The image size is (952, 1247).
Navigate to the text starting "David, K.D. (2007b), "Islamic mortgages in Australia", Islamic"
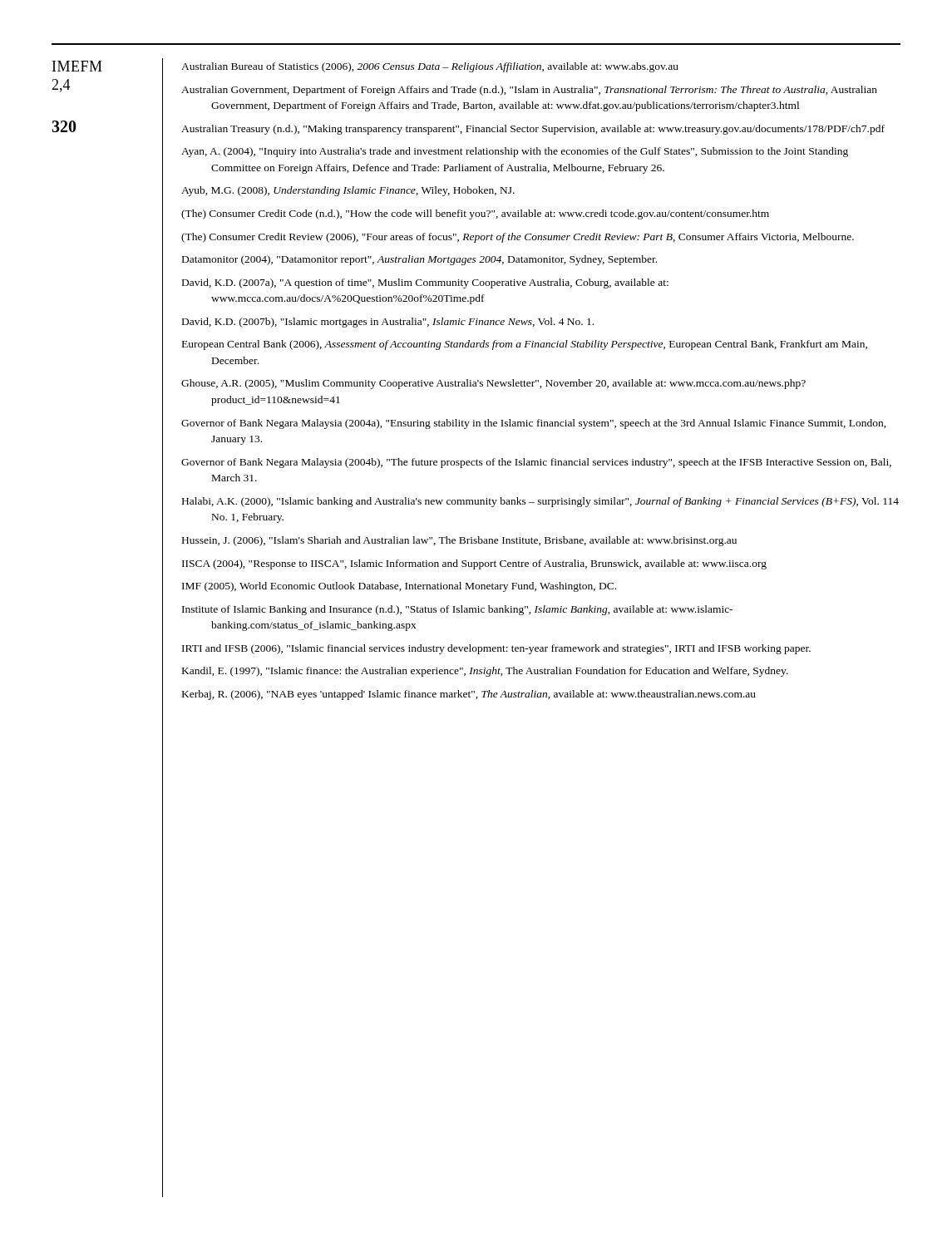(388, 321)
